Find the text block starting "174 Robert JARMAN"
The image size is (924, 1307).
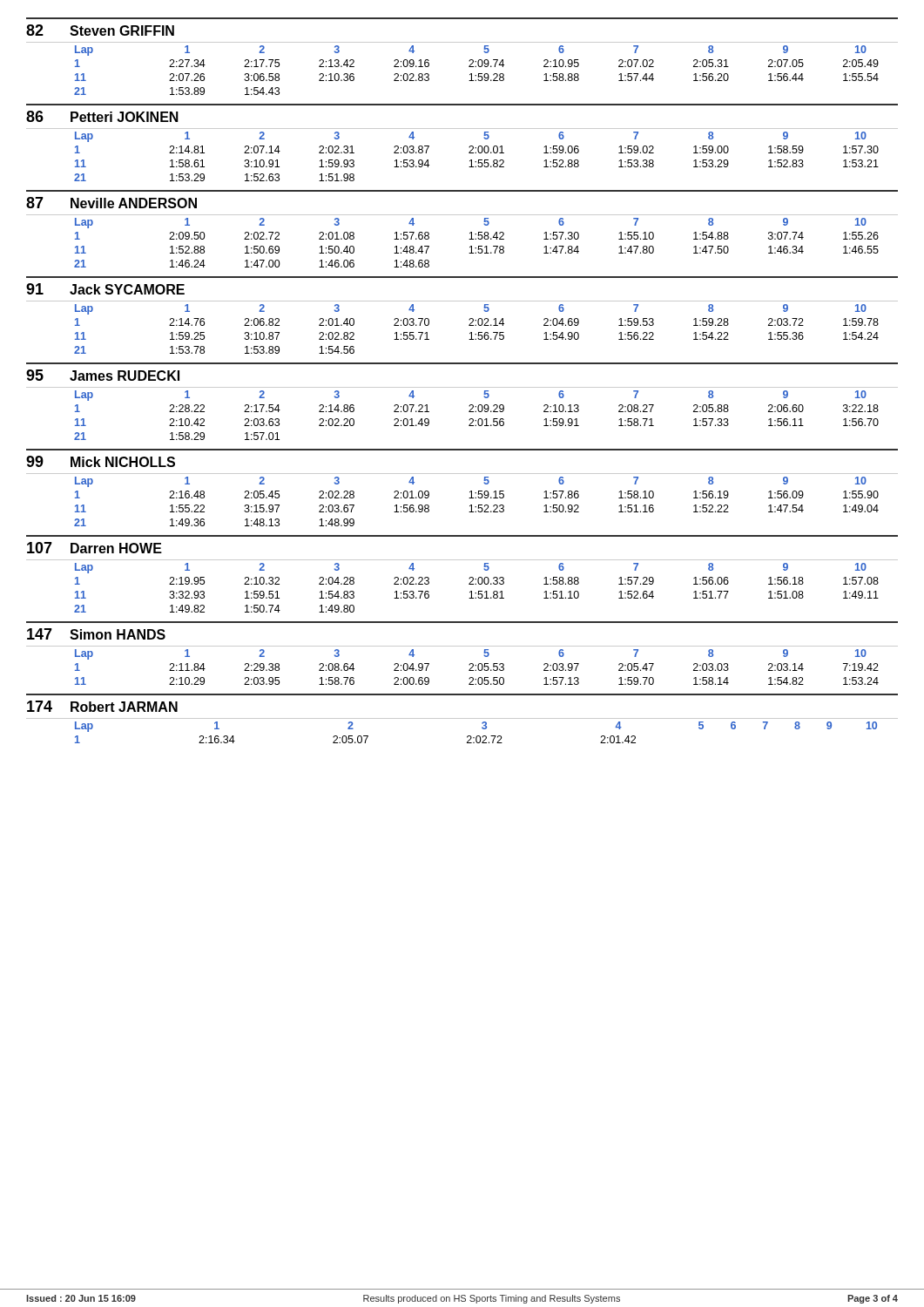tap(102, 707)
